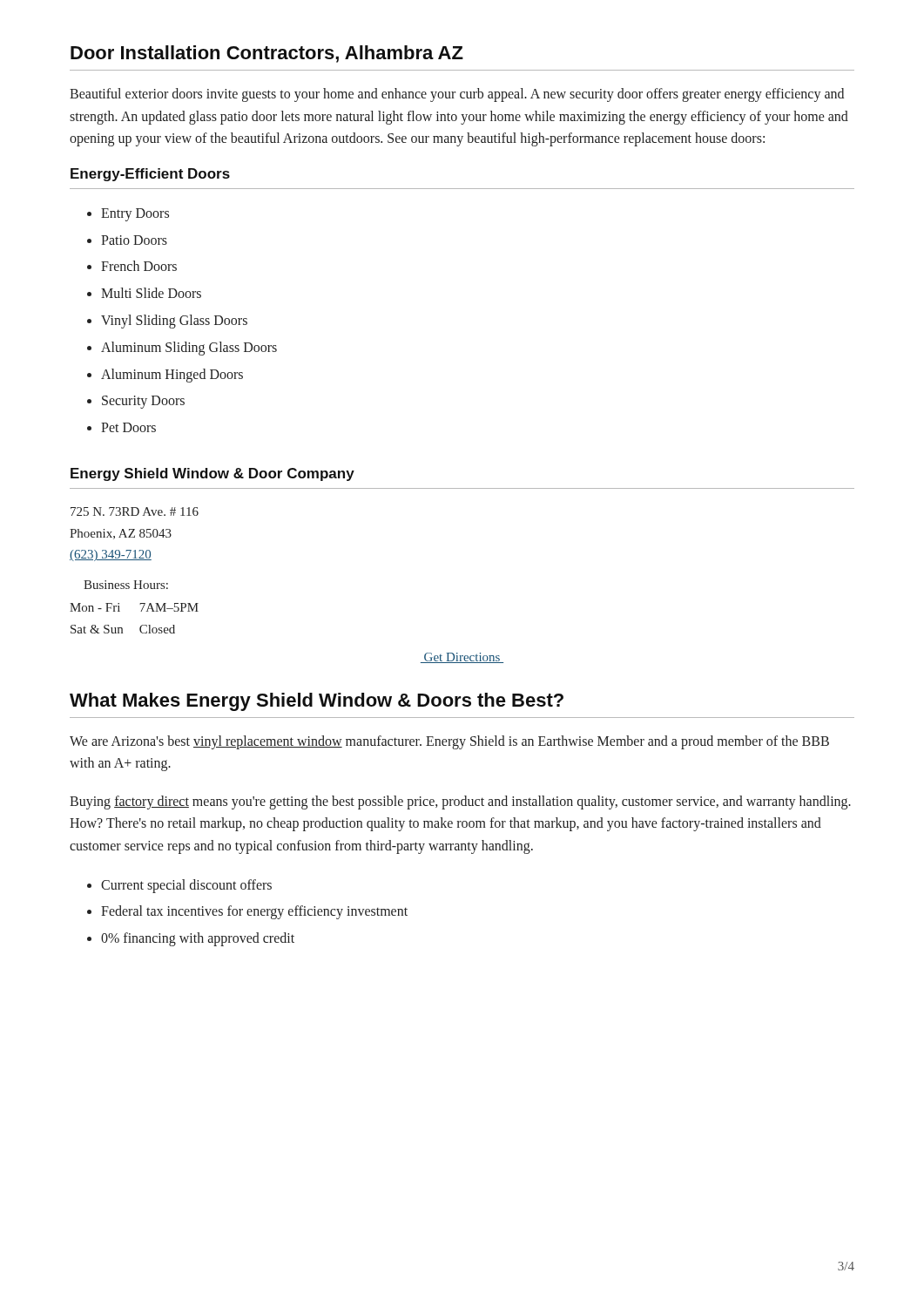Navigate to the text block starting "Aluminum Sliding Glass Doors"
Viewport: 924px width, 1307px height.
pos(189,347)
